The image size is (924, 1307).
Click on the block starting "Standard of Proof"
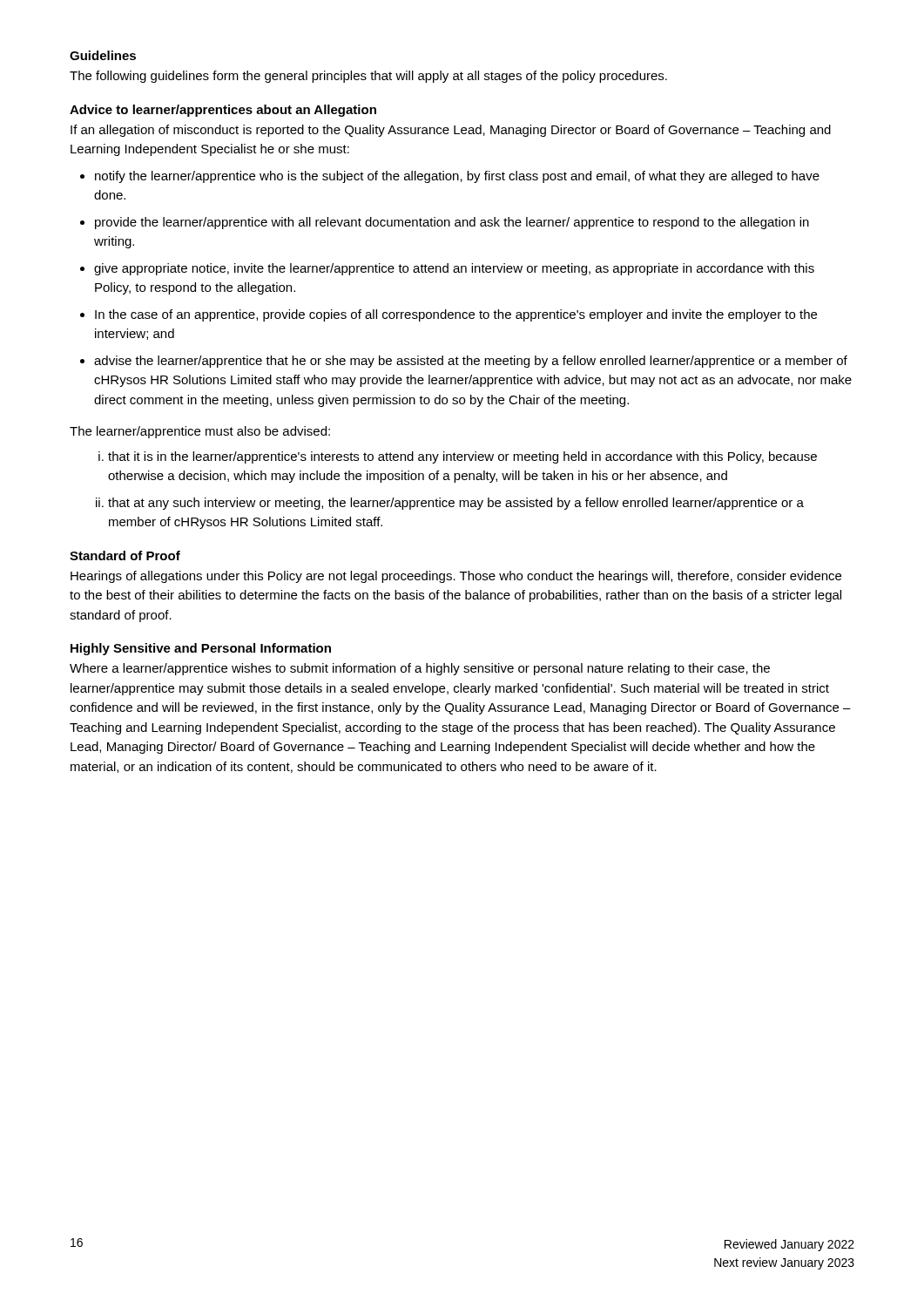[125, 555]
